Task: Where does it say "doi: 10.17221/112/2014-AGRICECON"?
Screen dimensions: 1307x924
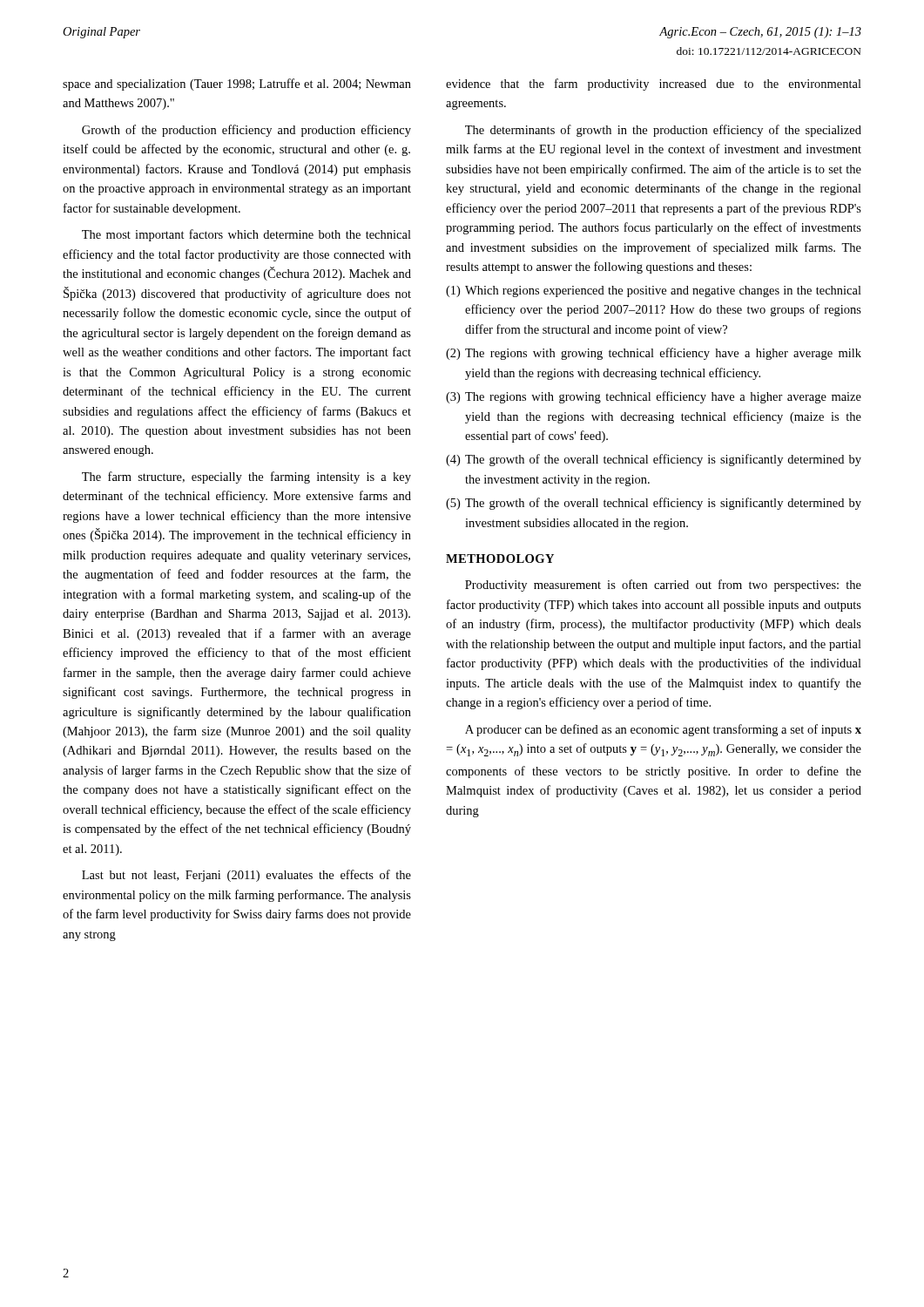Action: pos(769,51)
